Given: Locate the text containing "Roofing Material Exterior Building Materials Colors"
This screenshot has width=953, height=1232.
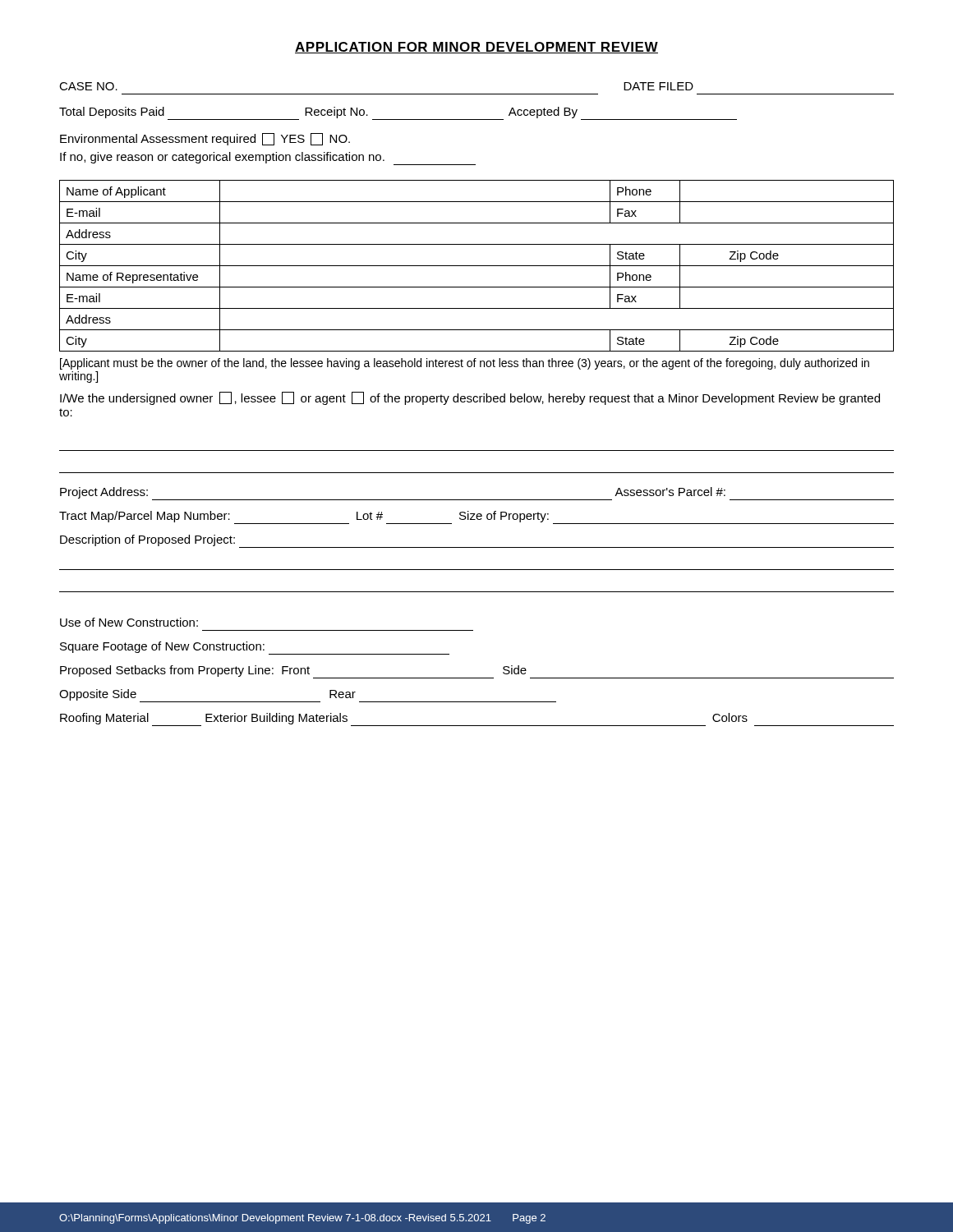Looking at the screenshot, I should pyautogui.click(x=476, y=718).
